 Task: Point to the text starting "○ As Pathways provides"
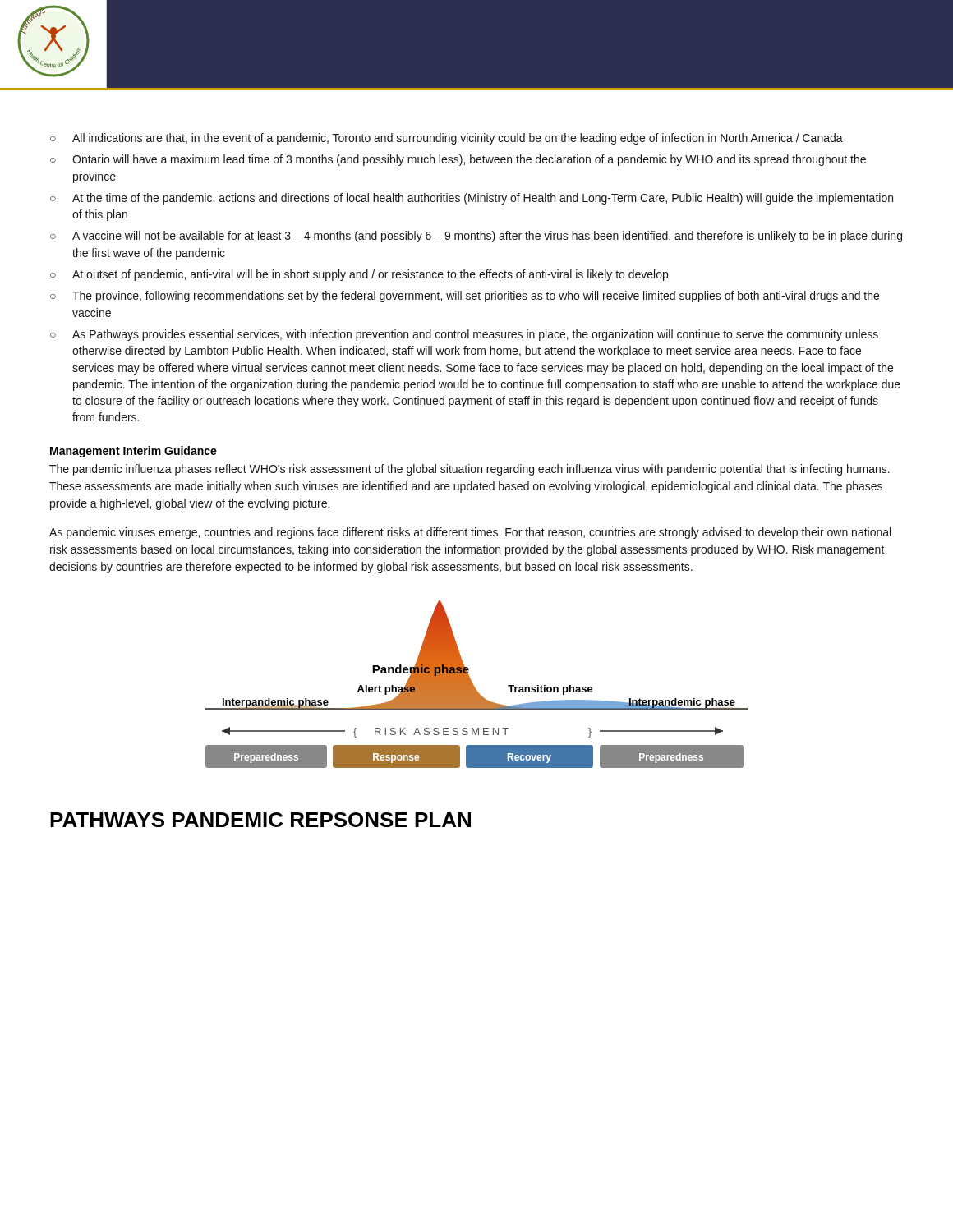[x=476, y=376]
